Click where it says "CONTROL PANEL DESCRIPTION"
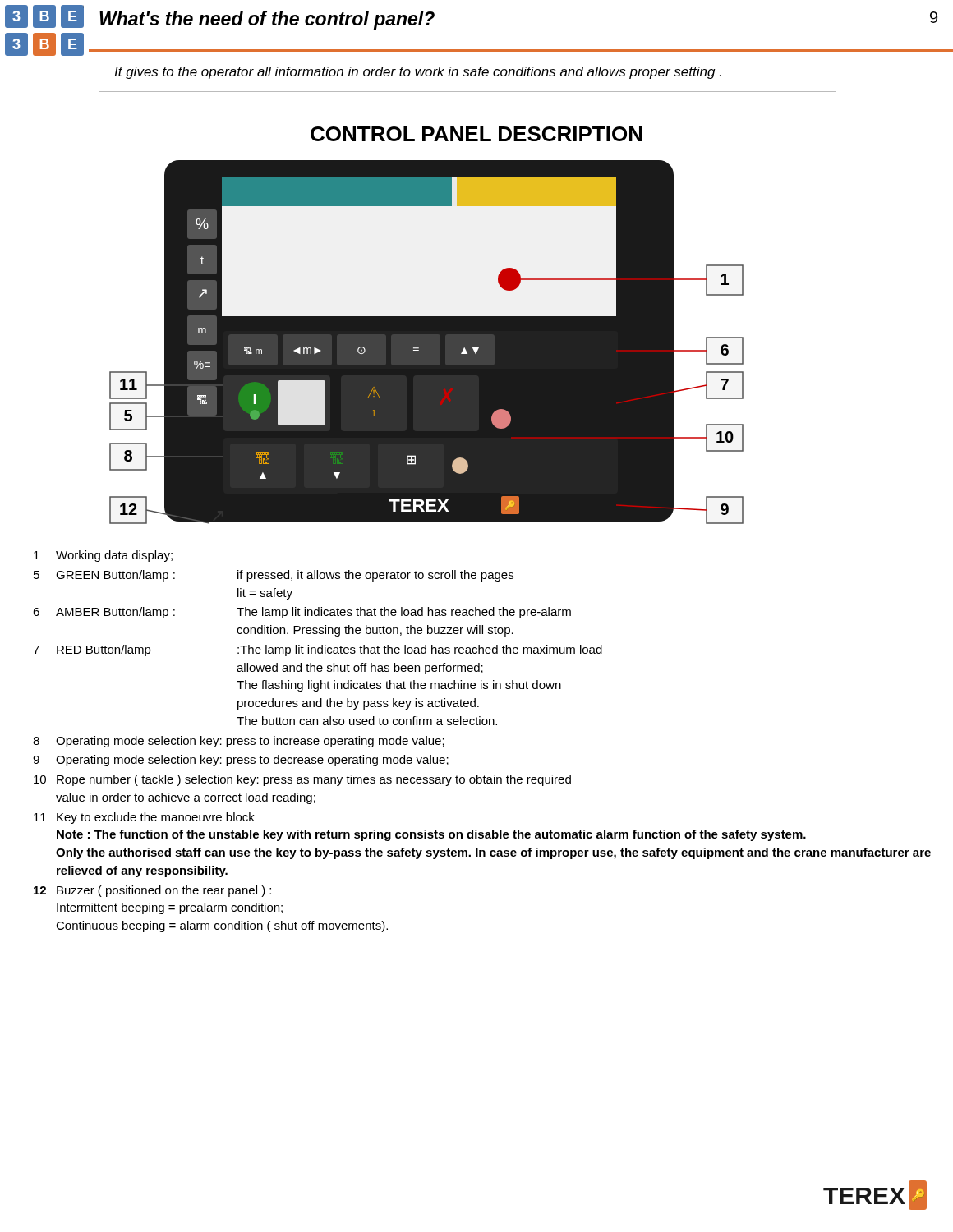This screenshot has width=953, height=1232. point(476,134)
